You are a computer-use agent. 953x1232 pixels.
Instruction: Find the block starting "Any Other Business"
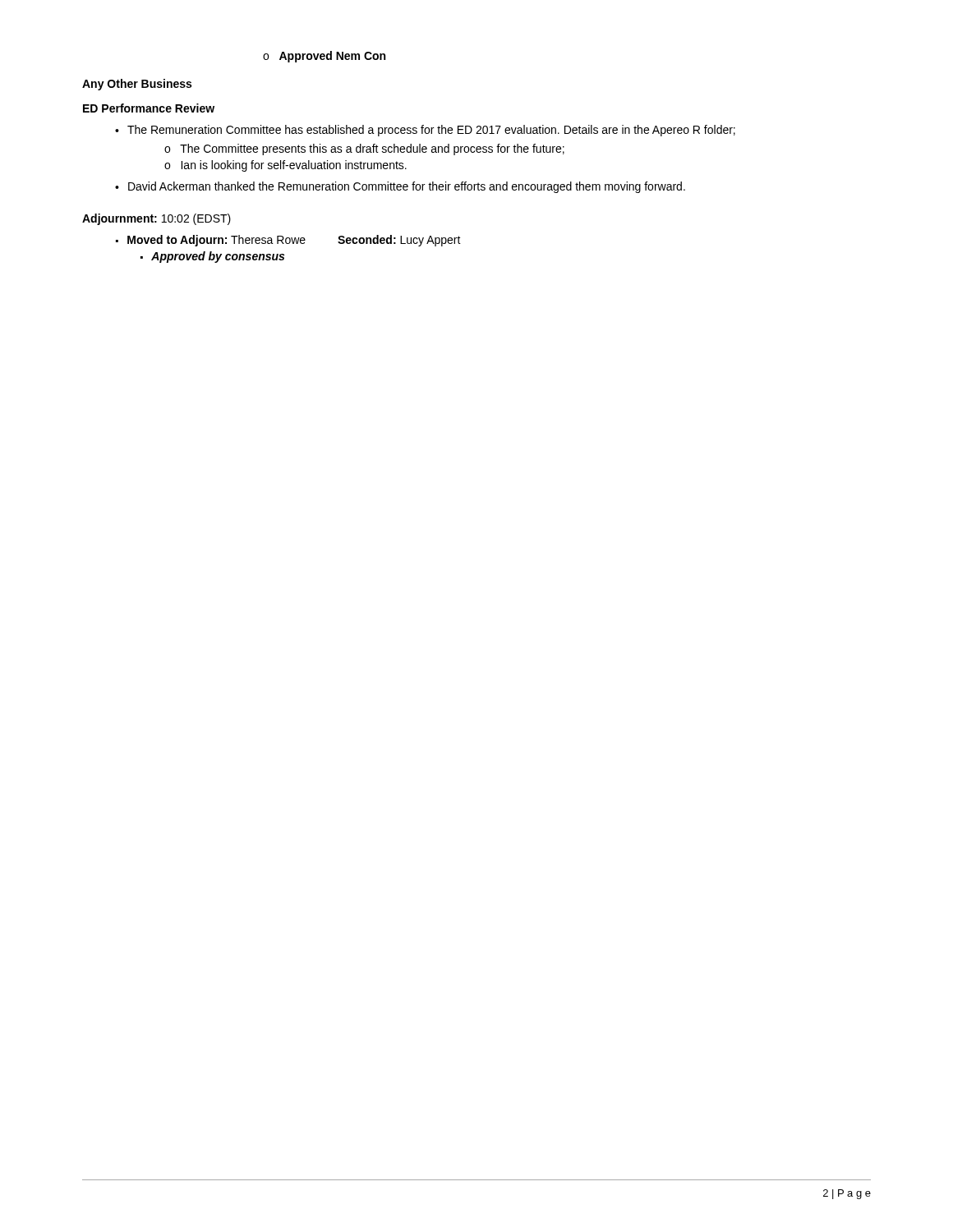137,84
